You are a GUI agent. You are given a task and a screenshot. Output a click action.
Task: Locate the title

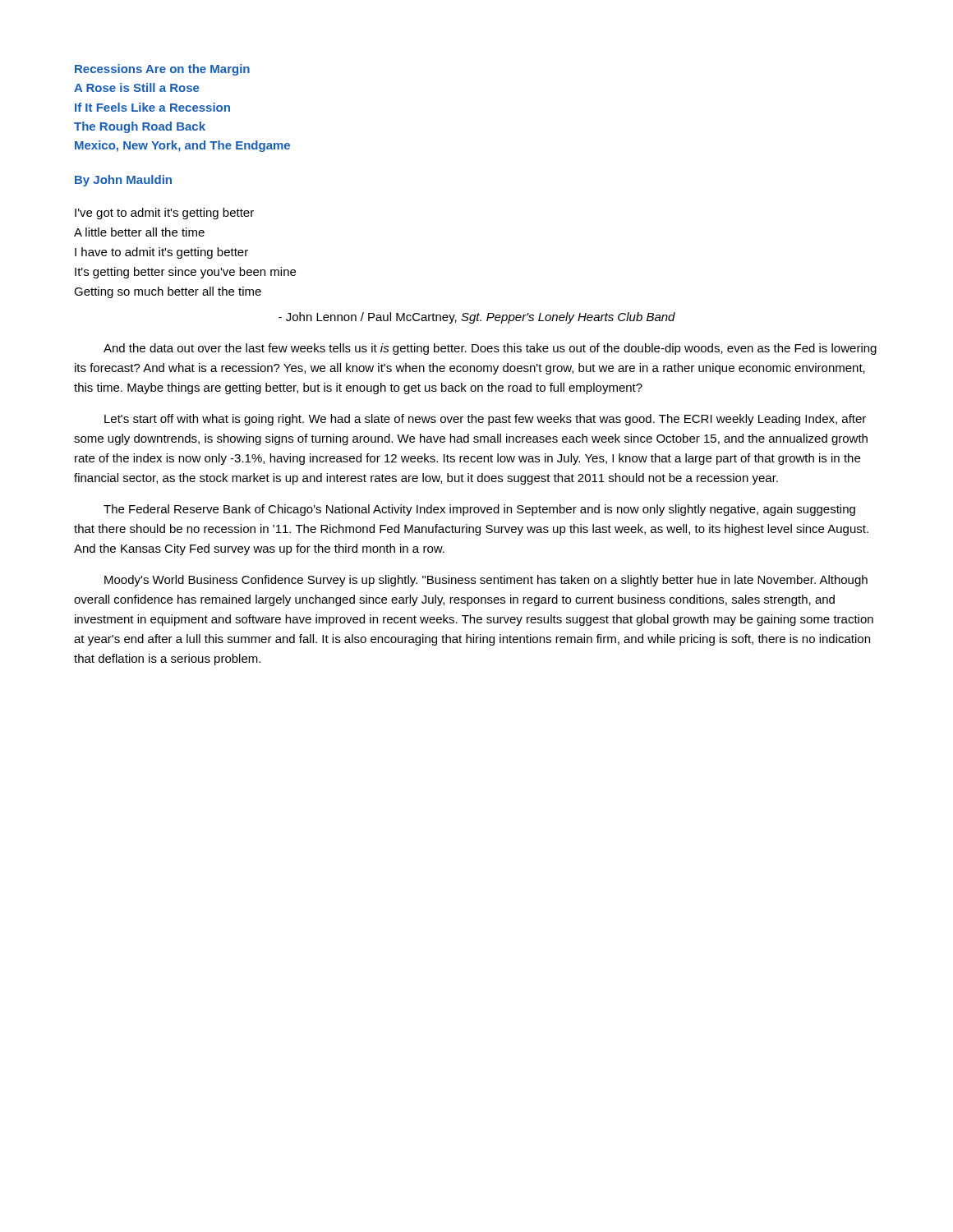coord(476,107)
